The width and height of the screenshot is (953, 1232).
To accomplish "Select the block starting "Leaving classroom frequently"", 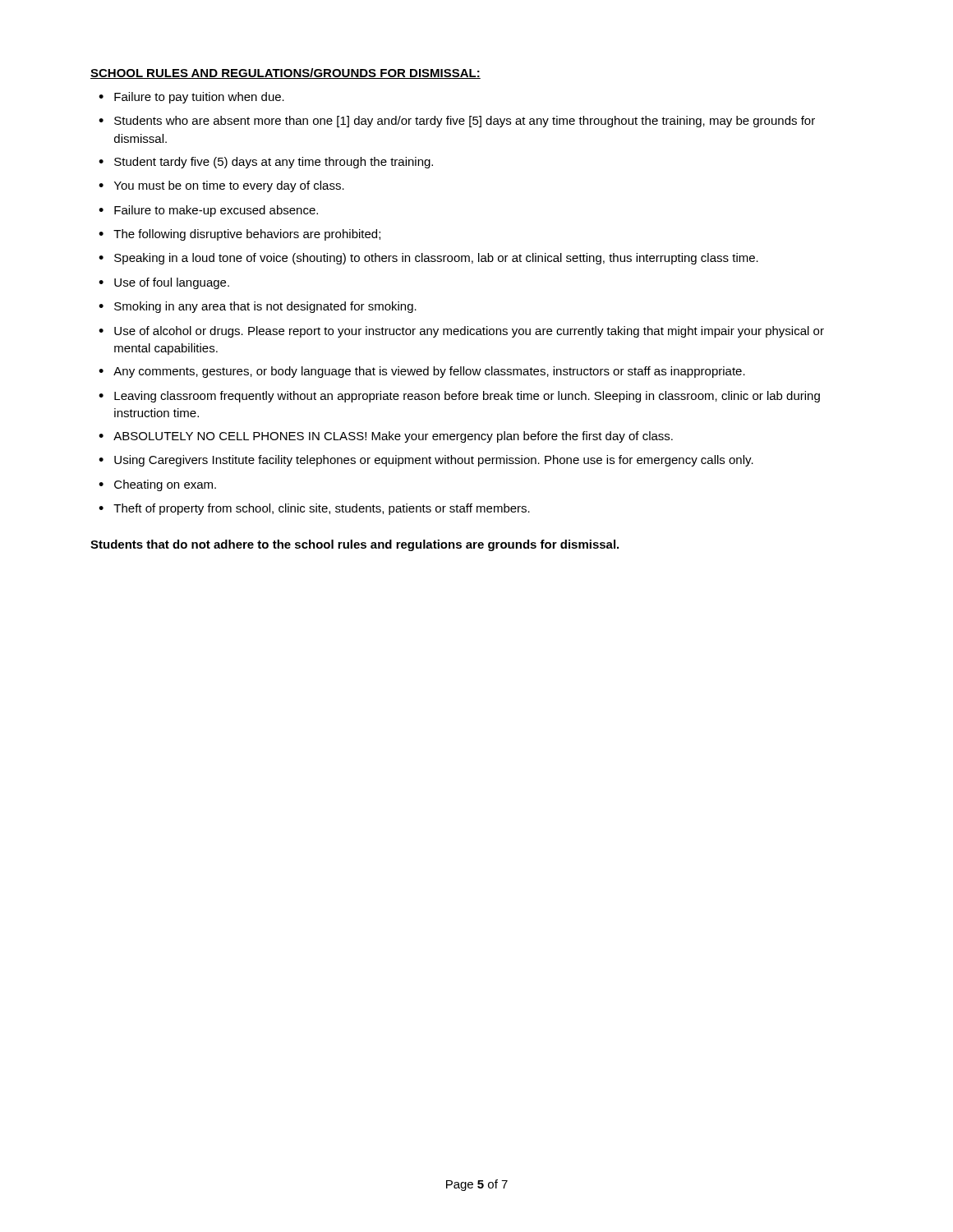I will (x=488, y=404).
